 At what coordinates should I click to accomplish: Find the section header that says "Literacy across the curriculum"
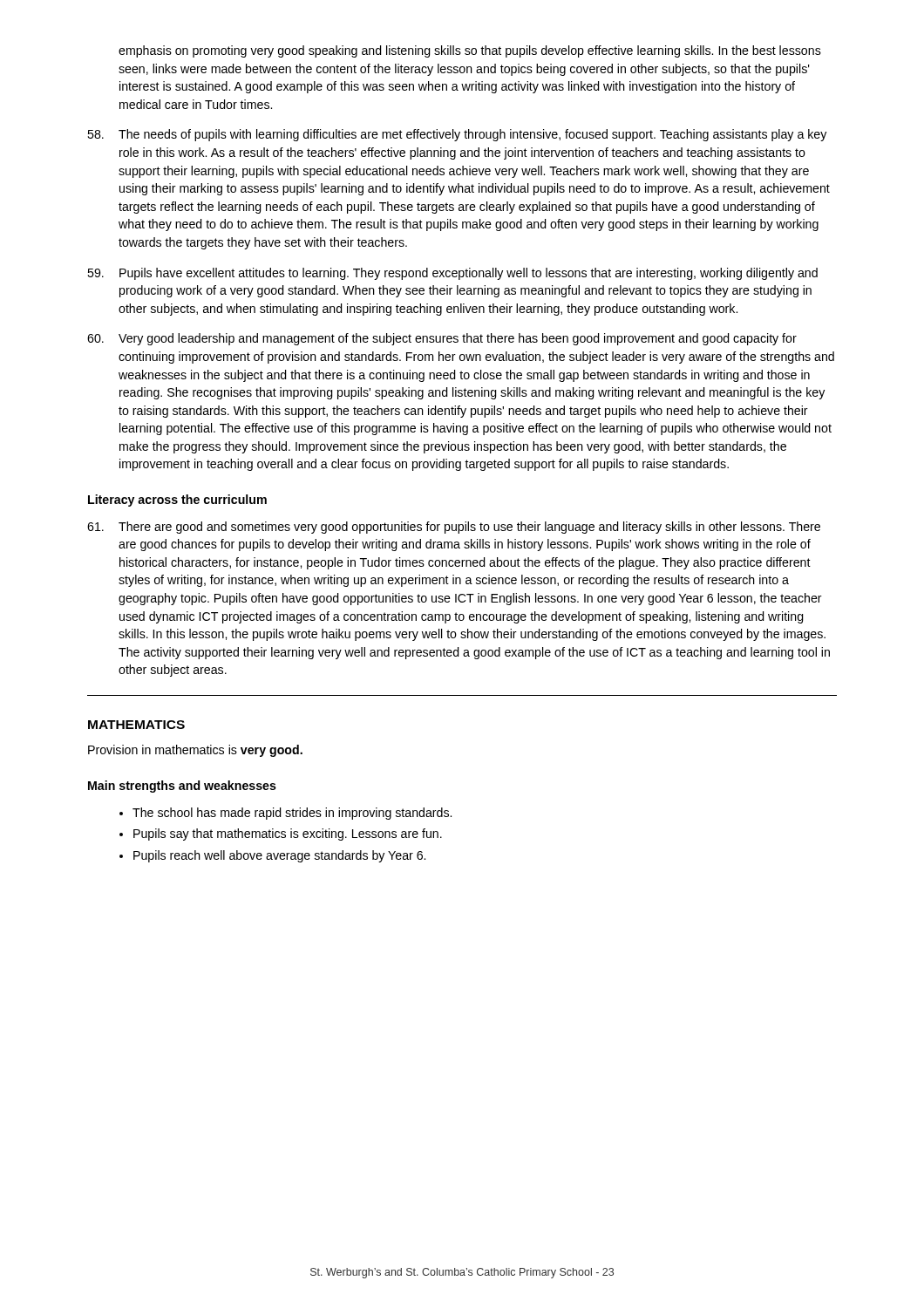point(177,500)
